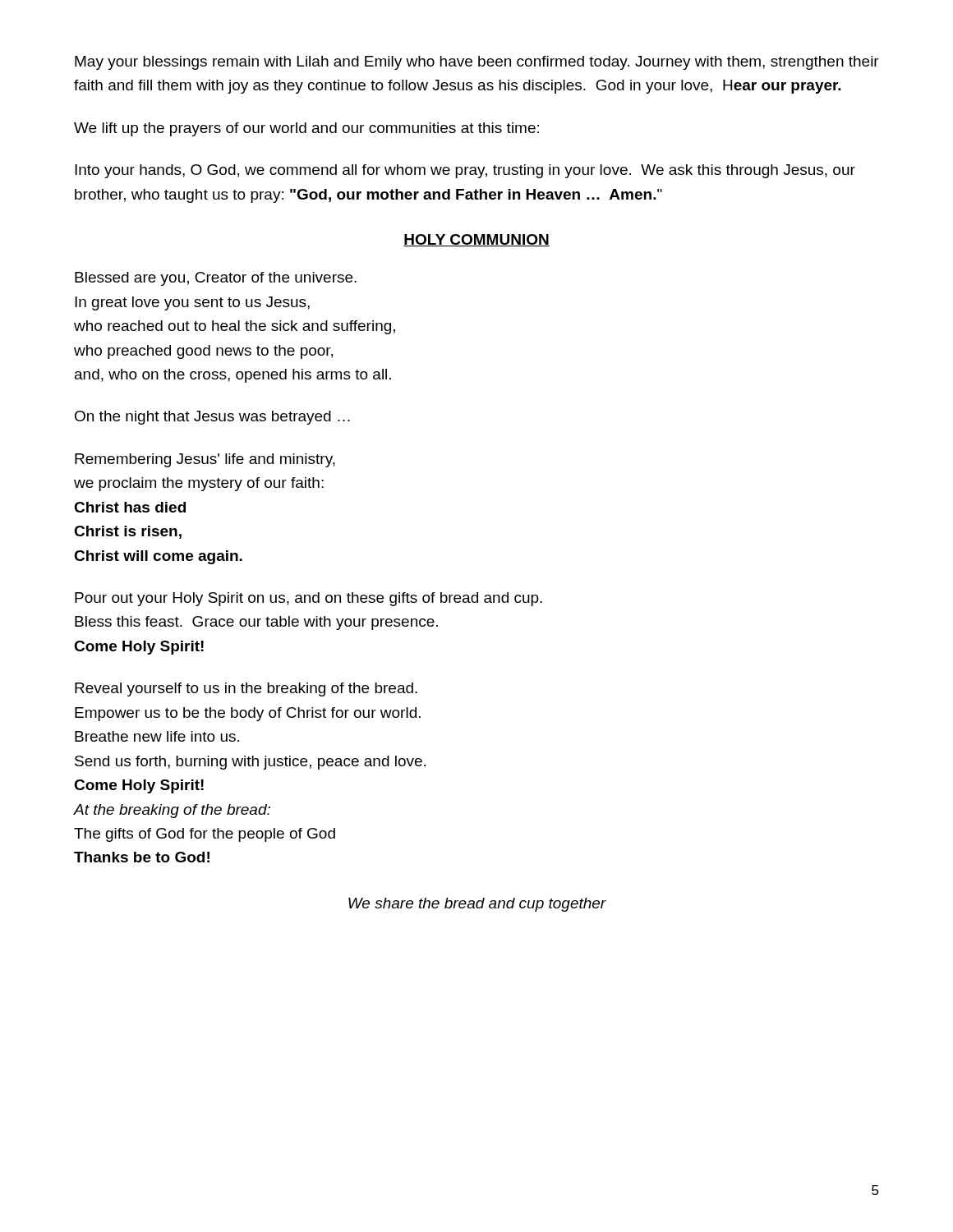Find the block on this page that starts "Remembering Jesus' life and"

coord(205,460)
